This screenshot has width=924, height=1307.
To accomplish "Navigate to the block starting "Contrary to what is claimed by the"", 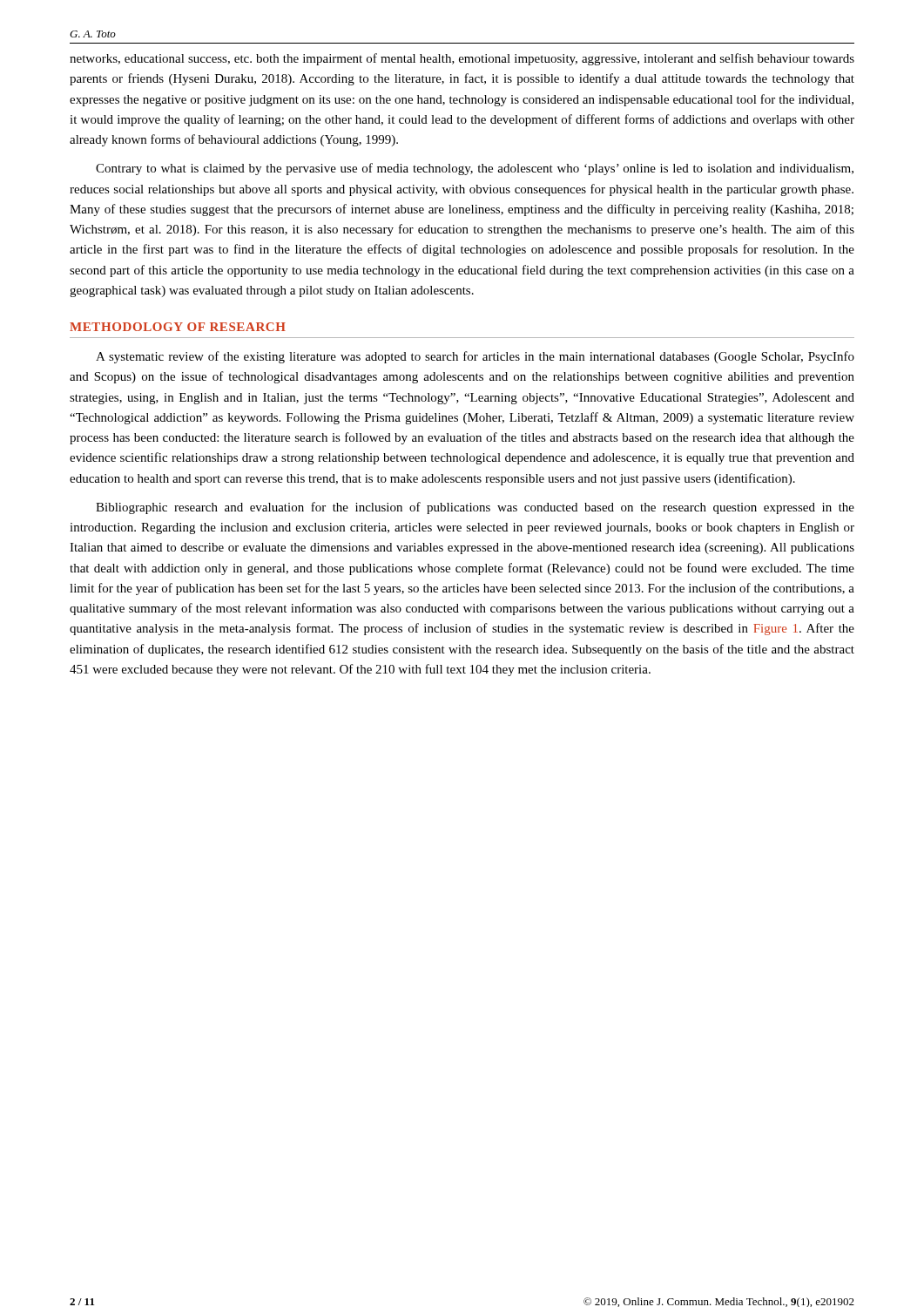I will pos(462,230).
